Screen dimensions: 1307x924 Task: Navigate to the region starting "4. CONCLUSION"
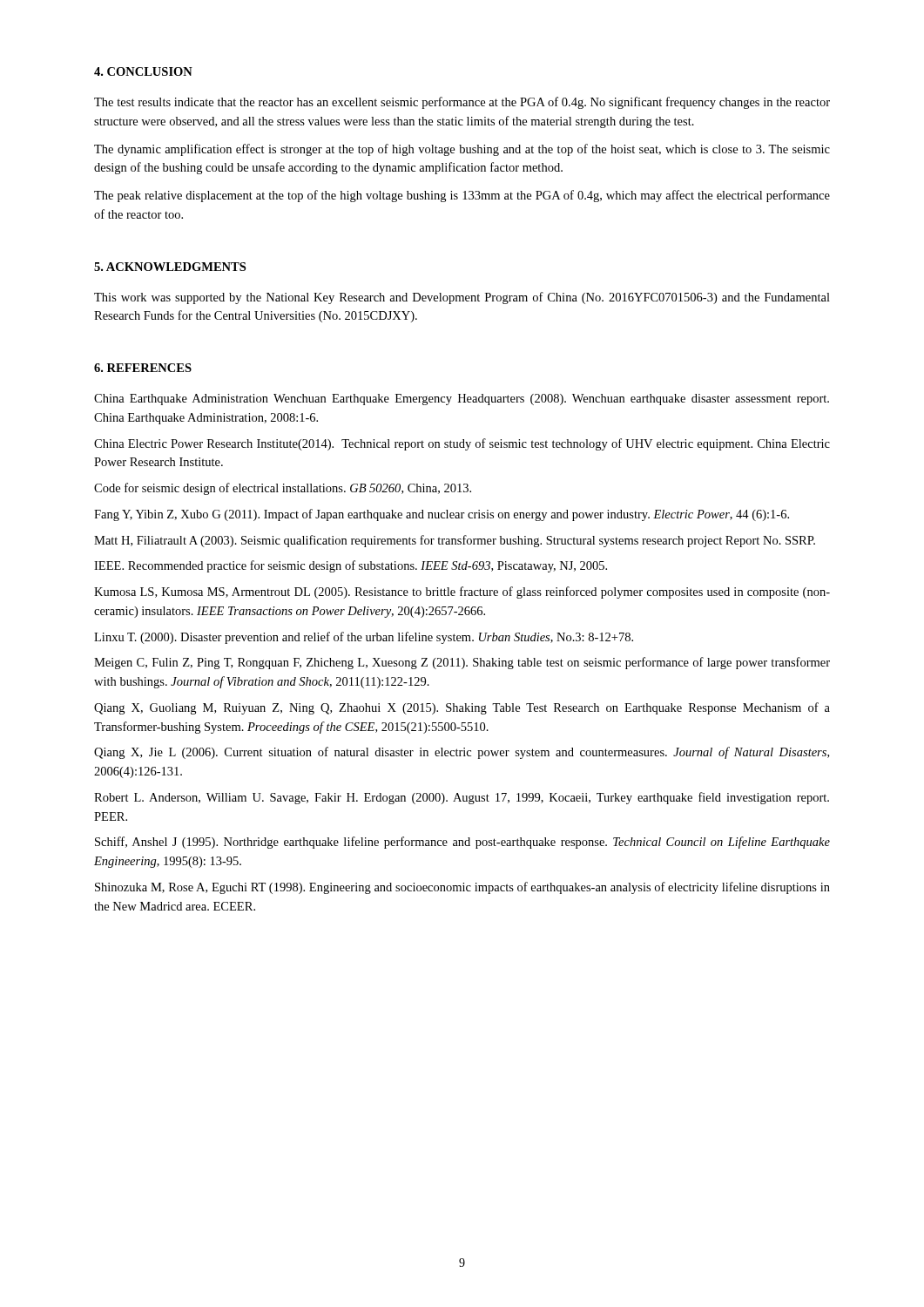[143, 71]
